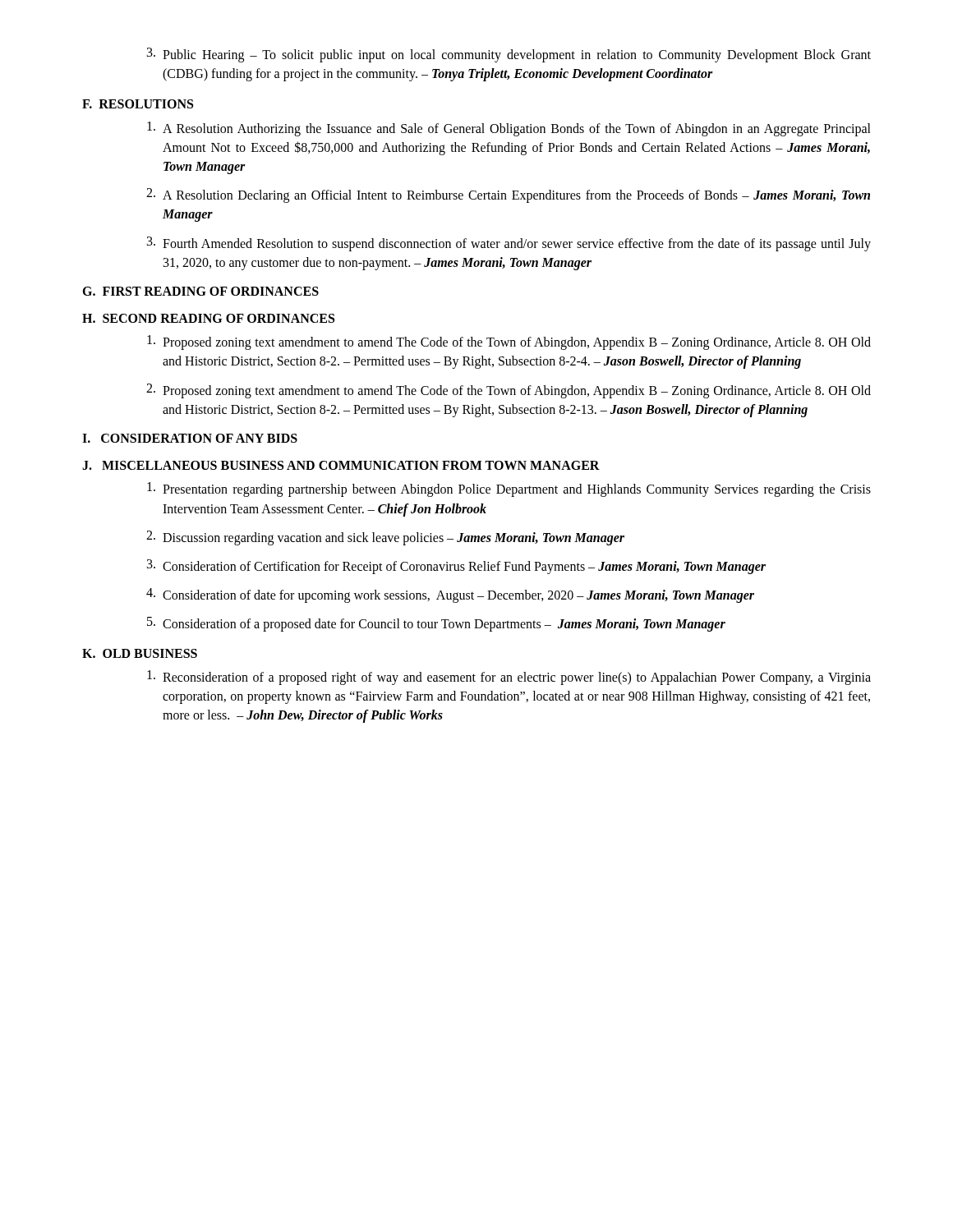Click on the block starting "2. Discussion regarding vacation and sick leave policies"
953x1232 pixels.
coord(501,537)
